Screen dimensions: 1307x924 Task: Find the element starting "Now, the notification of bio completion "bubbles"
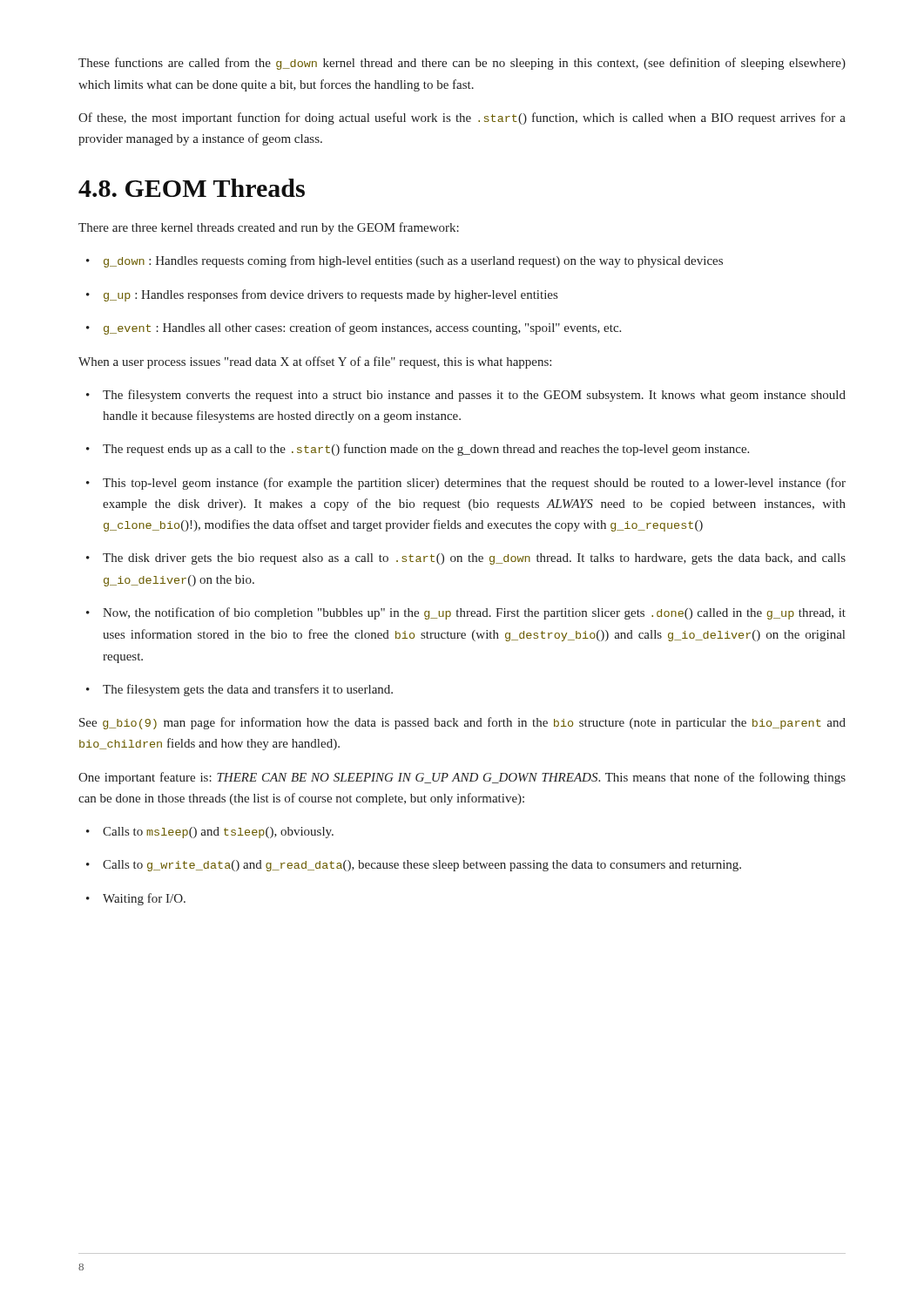pos(462,634)
